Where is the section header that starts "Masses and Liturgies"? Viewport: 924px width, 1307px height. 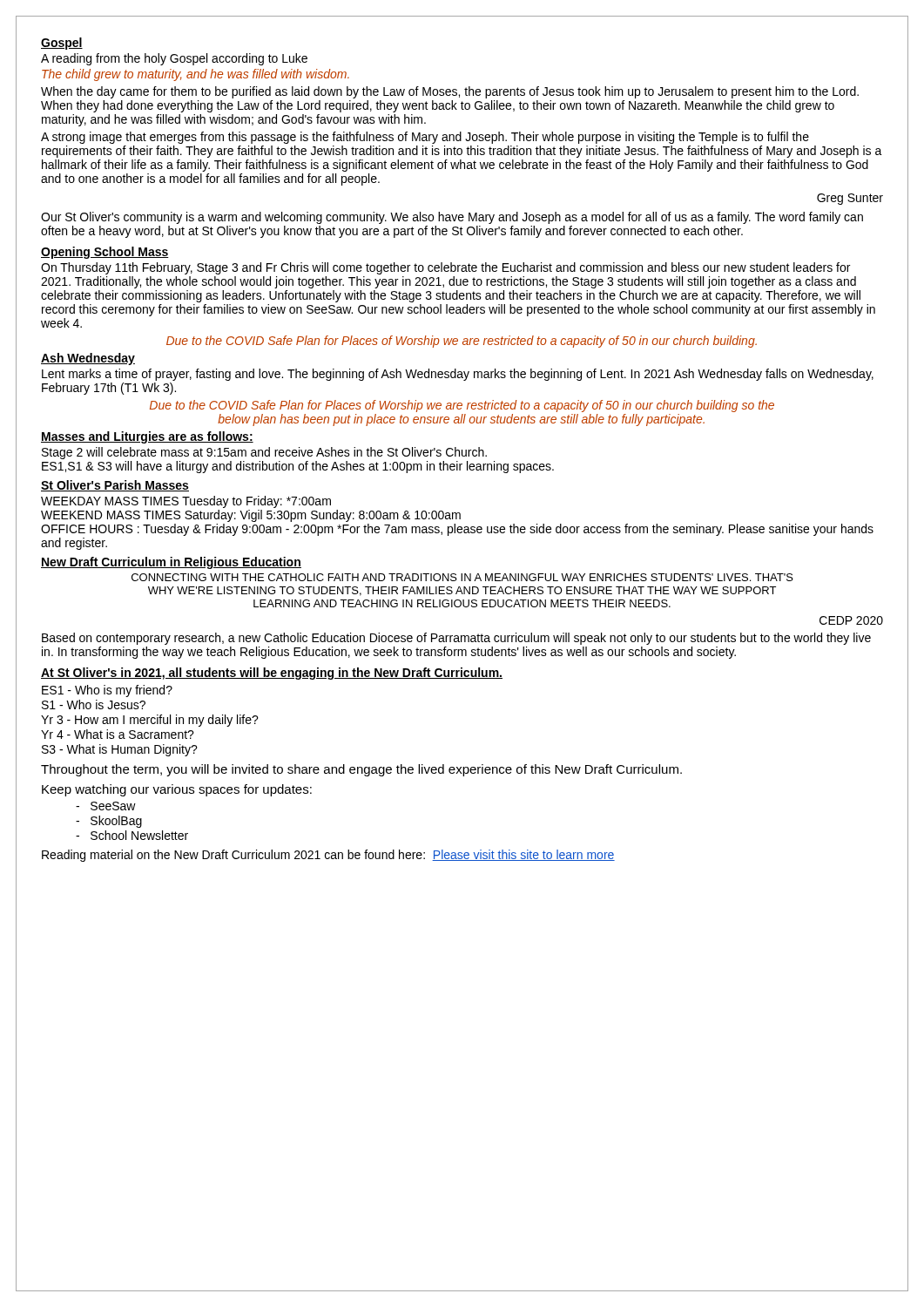point(147,437)
